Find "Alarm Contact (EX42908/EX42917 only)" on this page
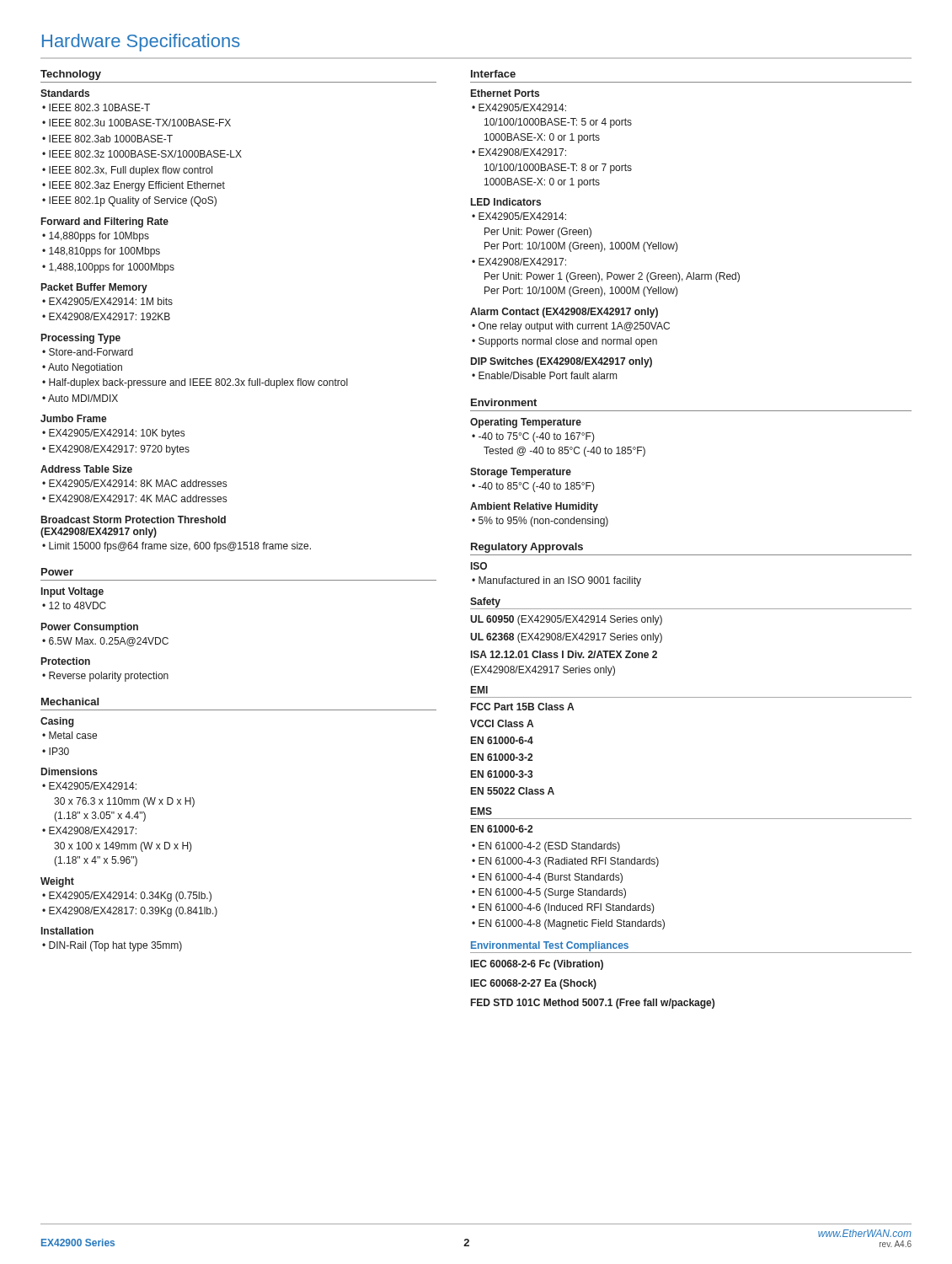The height and width of the screenshot is (1264, 952). coord(564,312)
